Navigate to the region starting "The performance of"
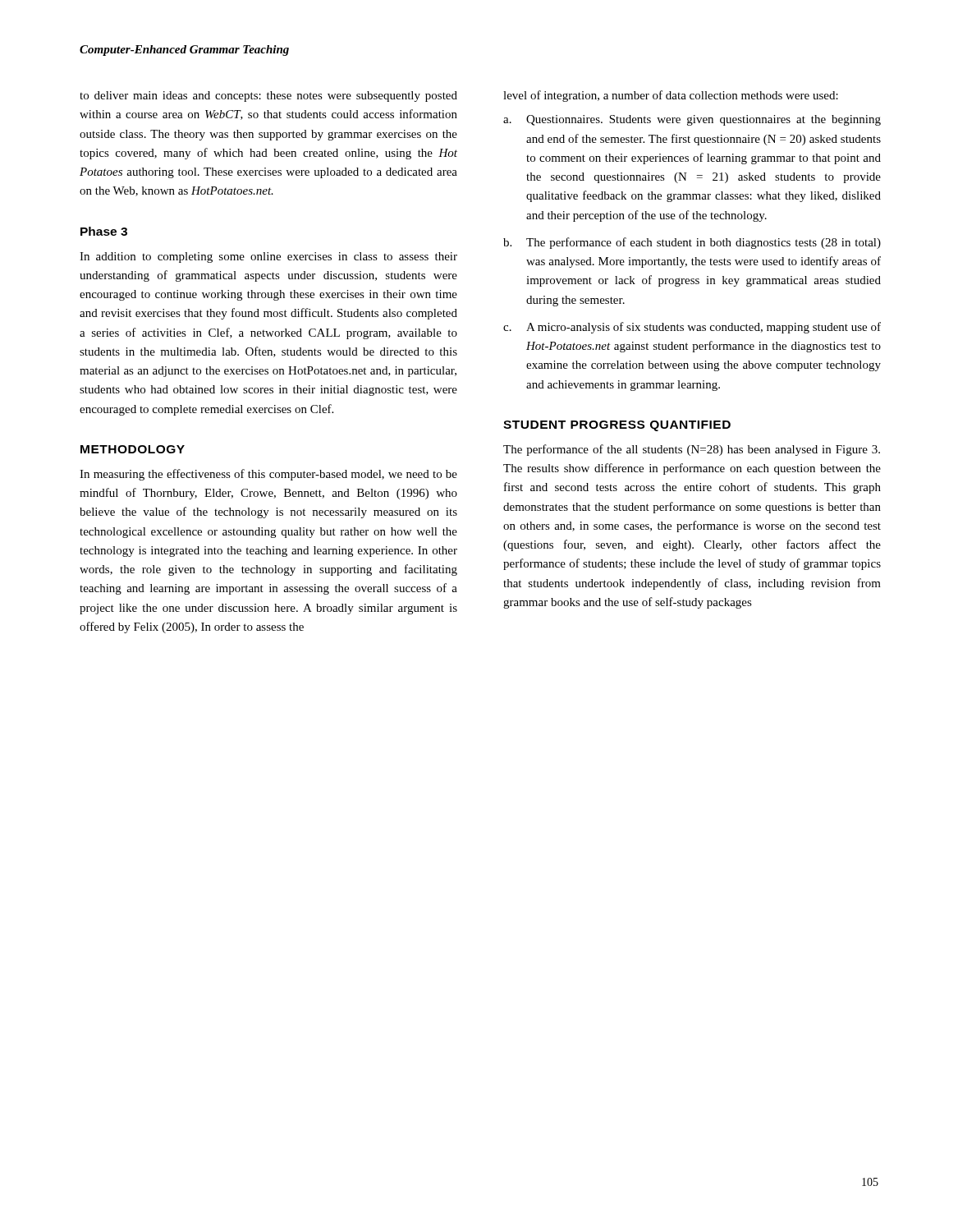Screen dimensions: 1232x958 [692, 525]
